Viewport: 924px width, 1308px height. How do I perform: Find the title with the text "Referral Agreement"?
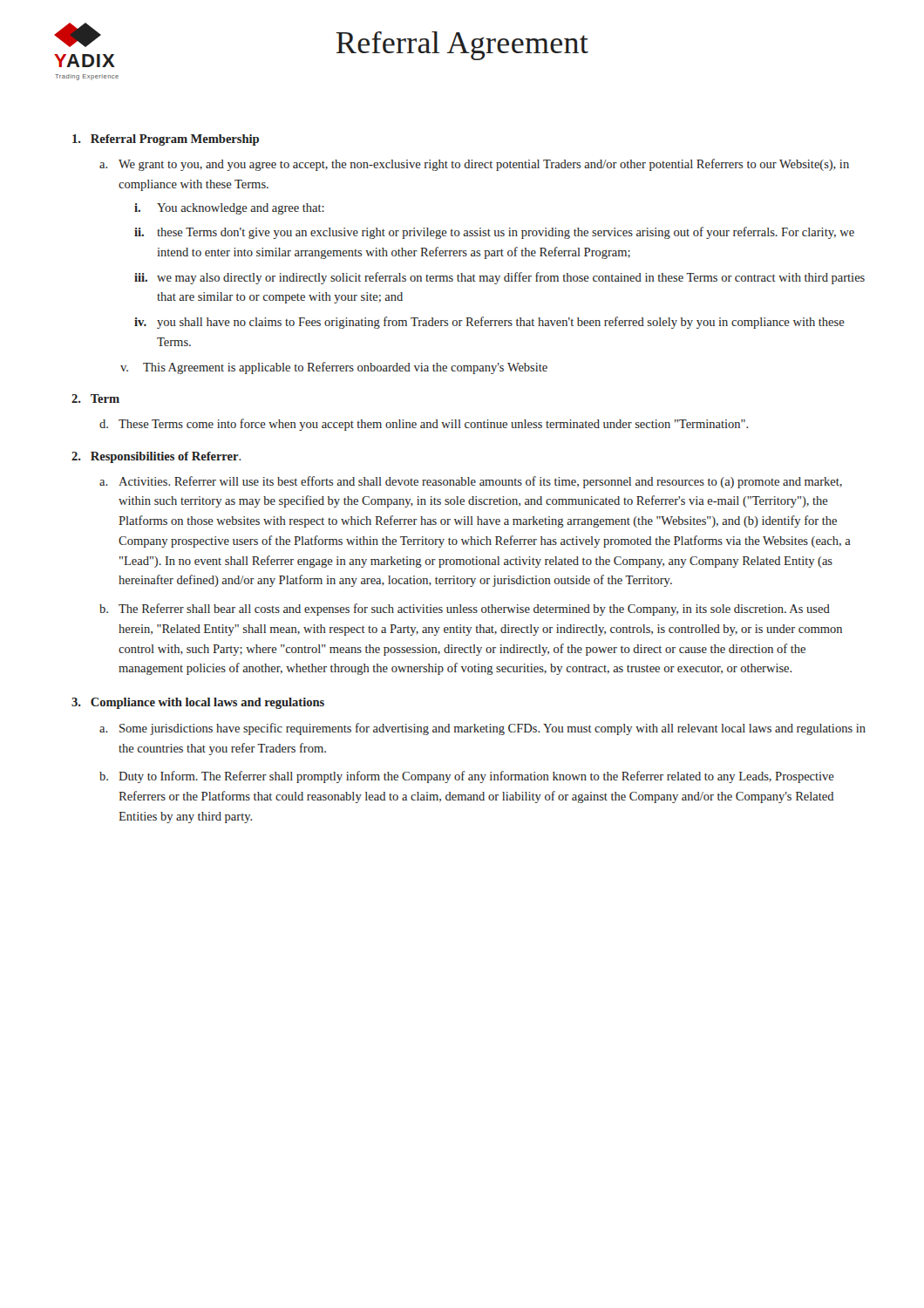462,43
